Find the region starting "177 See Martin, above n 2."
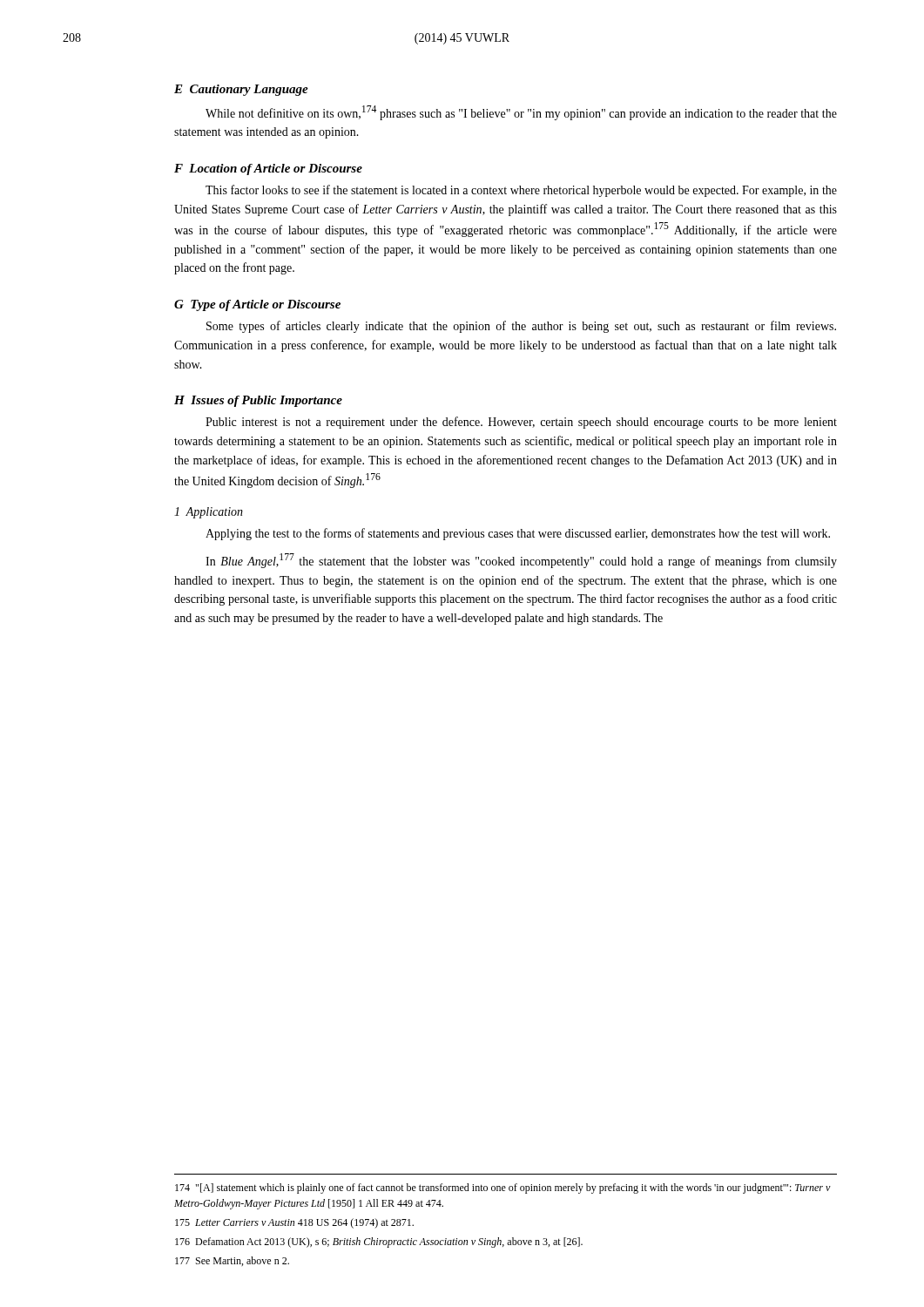This screenshot has height=1307, width=924. click(x=232, y=1261)
